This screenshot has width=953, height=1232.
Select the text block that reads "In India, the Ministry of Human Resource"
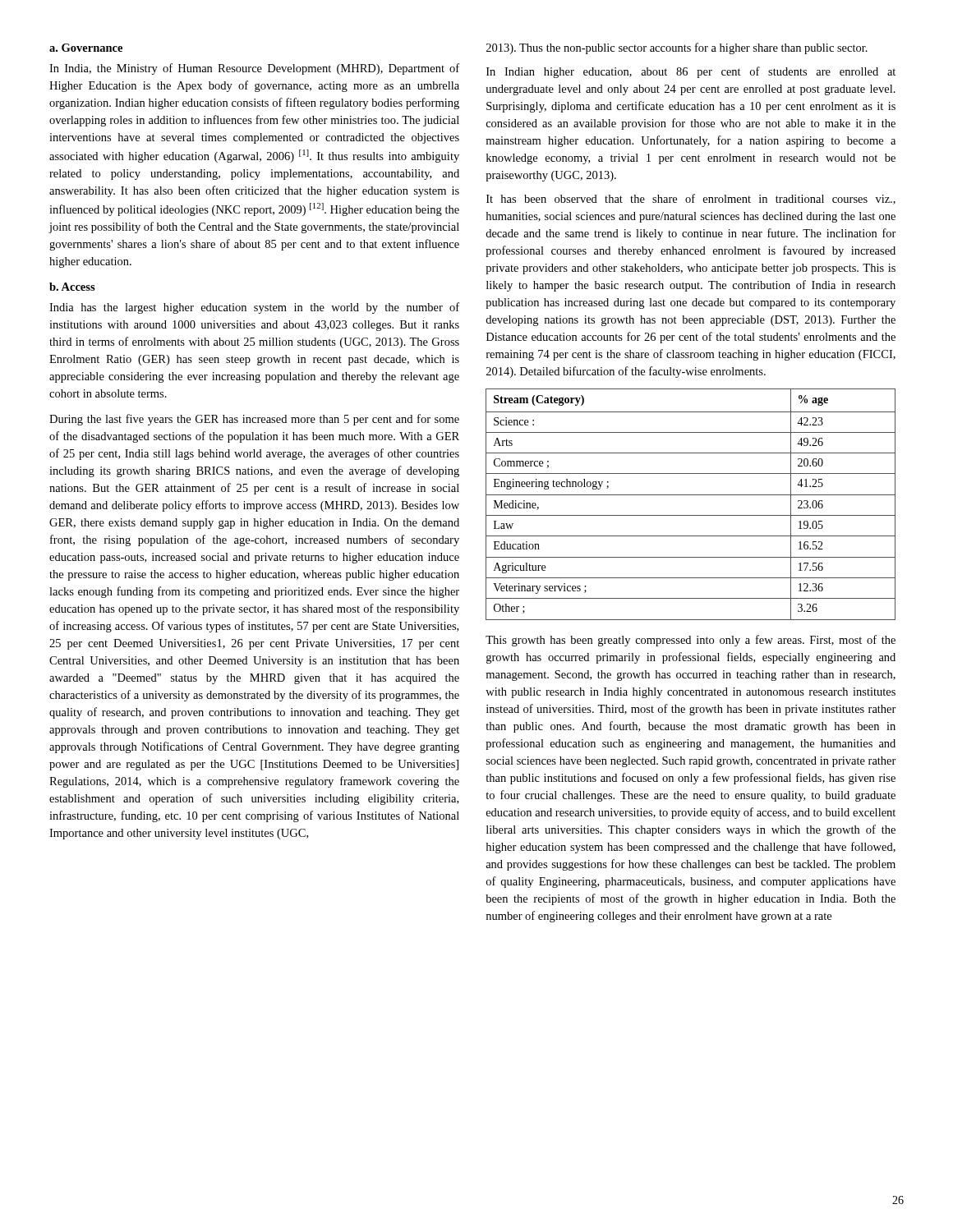click(254, 165)
